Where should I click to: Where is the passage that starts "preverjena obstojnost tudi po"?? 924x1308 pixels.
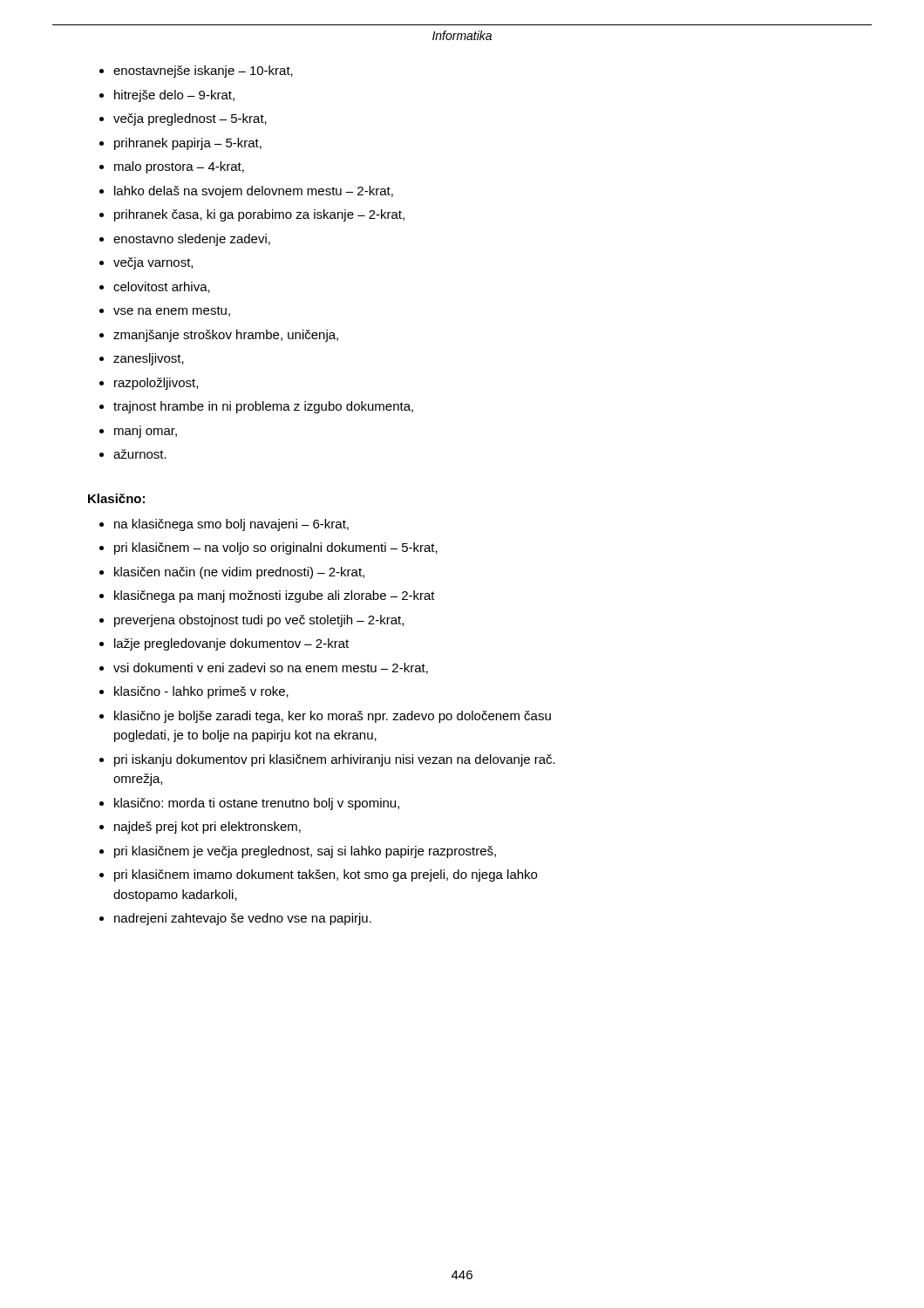pyautogui.click(x=259, y=619)
